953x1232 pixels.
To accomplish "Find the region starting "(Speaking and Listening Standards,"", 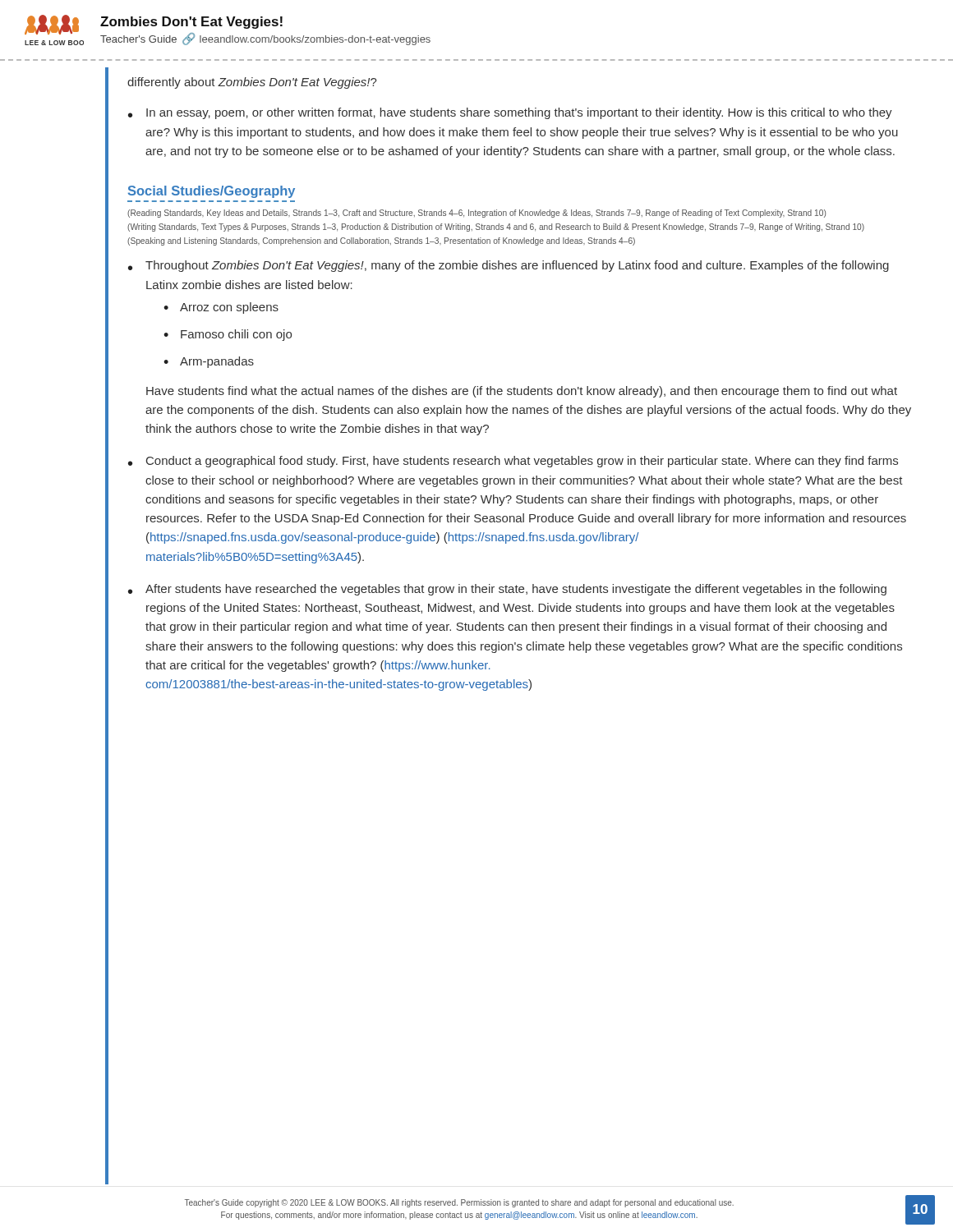I will click(381, 241).
